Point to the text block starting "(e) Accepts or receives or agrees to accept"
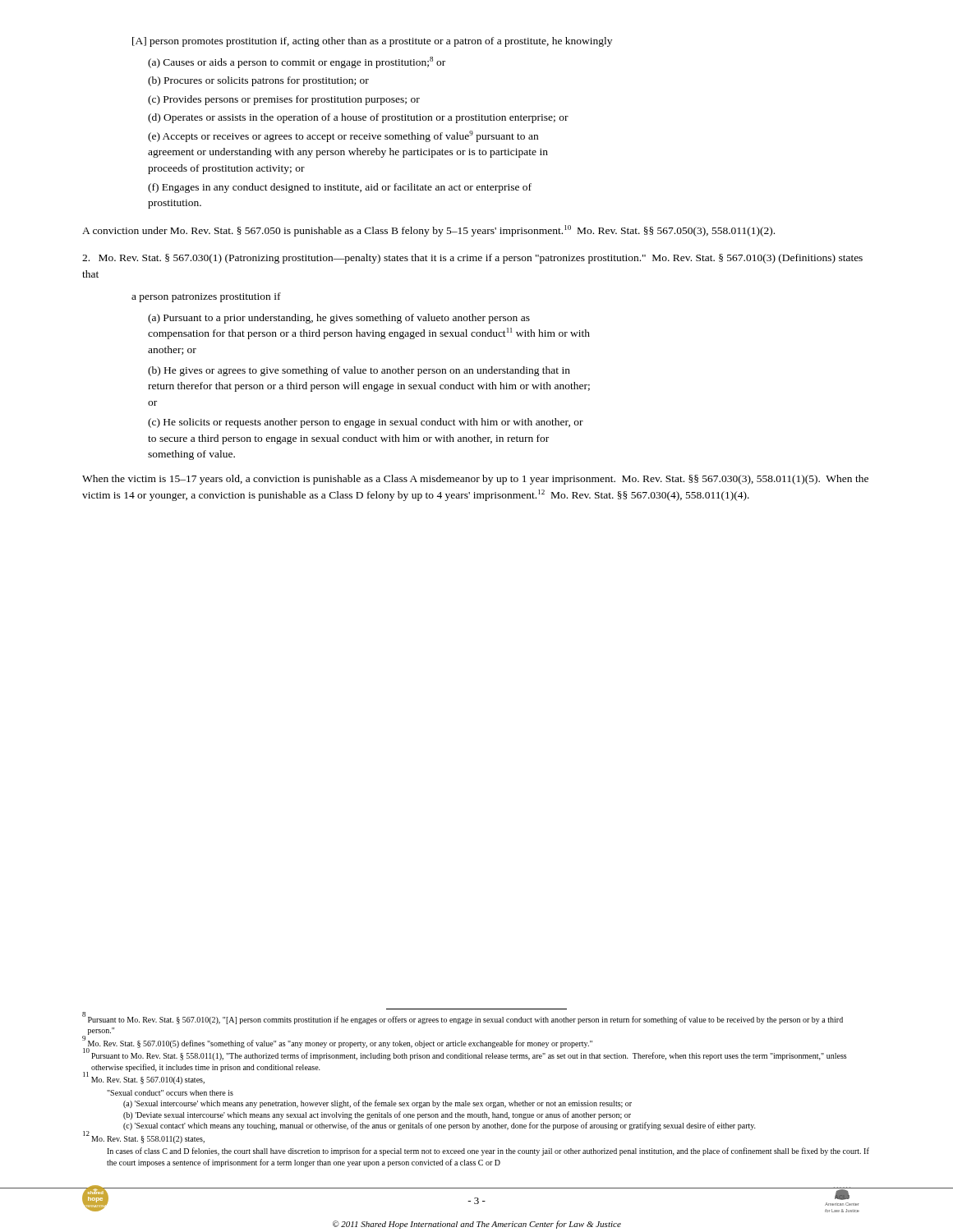This screenshot has height=1232, width=953. 348,151
